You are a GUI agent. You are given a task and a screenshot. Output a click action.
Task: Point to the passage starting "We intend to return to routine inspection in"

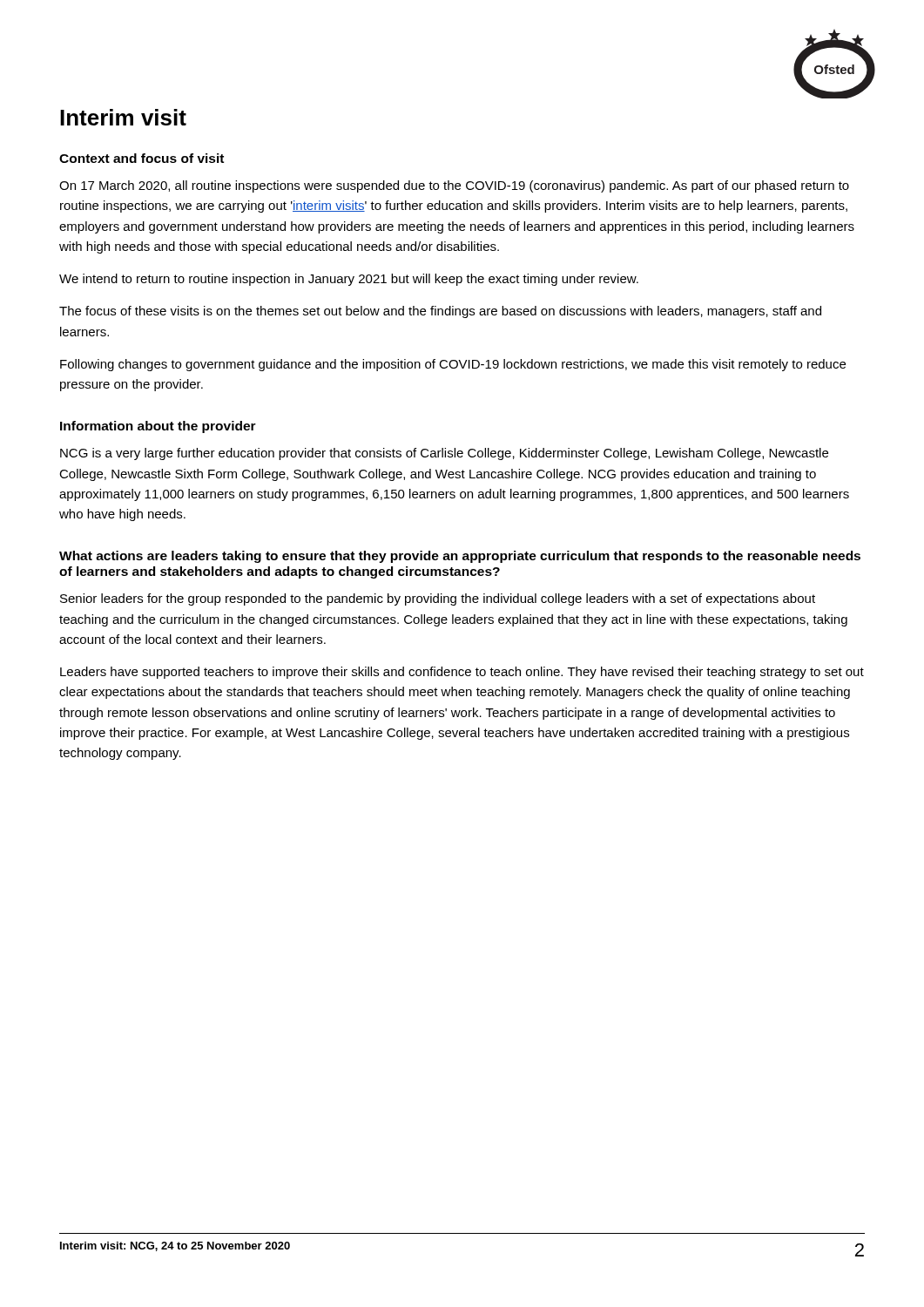click(349, 278)
